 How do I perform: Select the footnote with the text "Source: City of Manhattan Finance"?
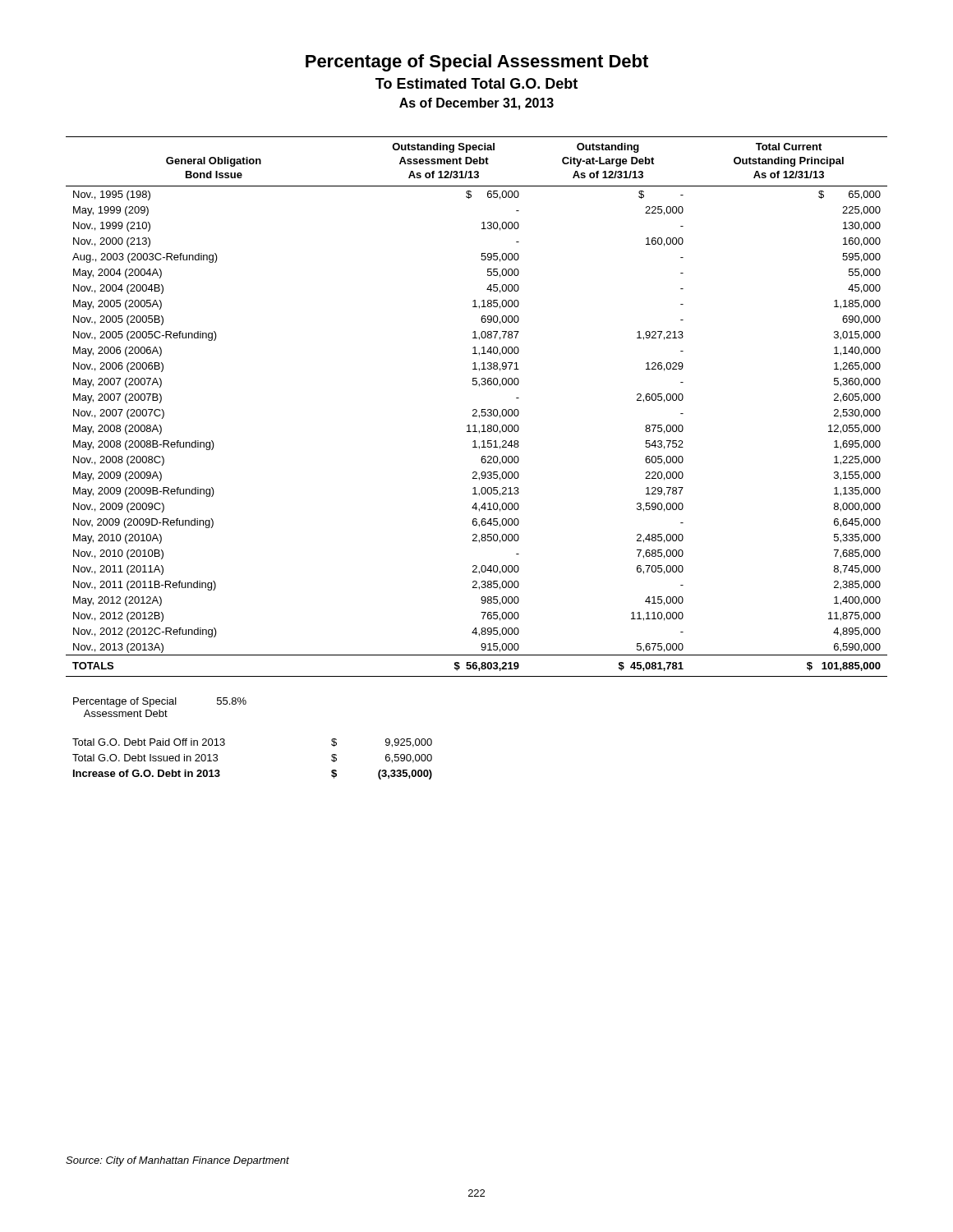coord(177,1160)
